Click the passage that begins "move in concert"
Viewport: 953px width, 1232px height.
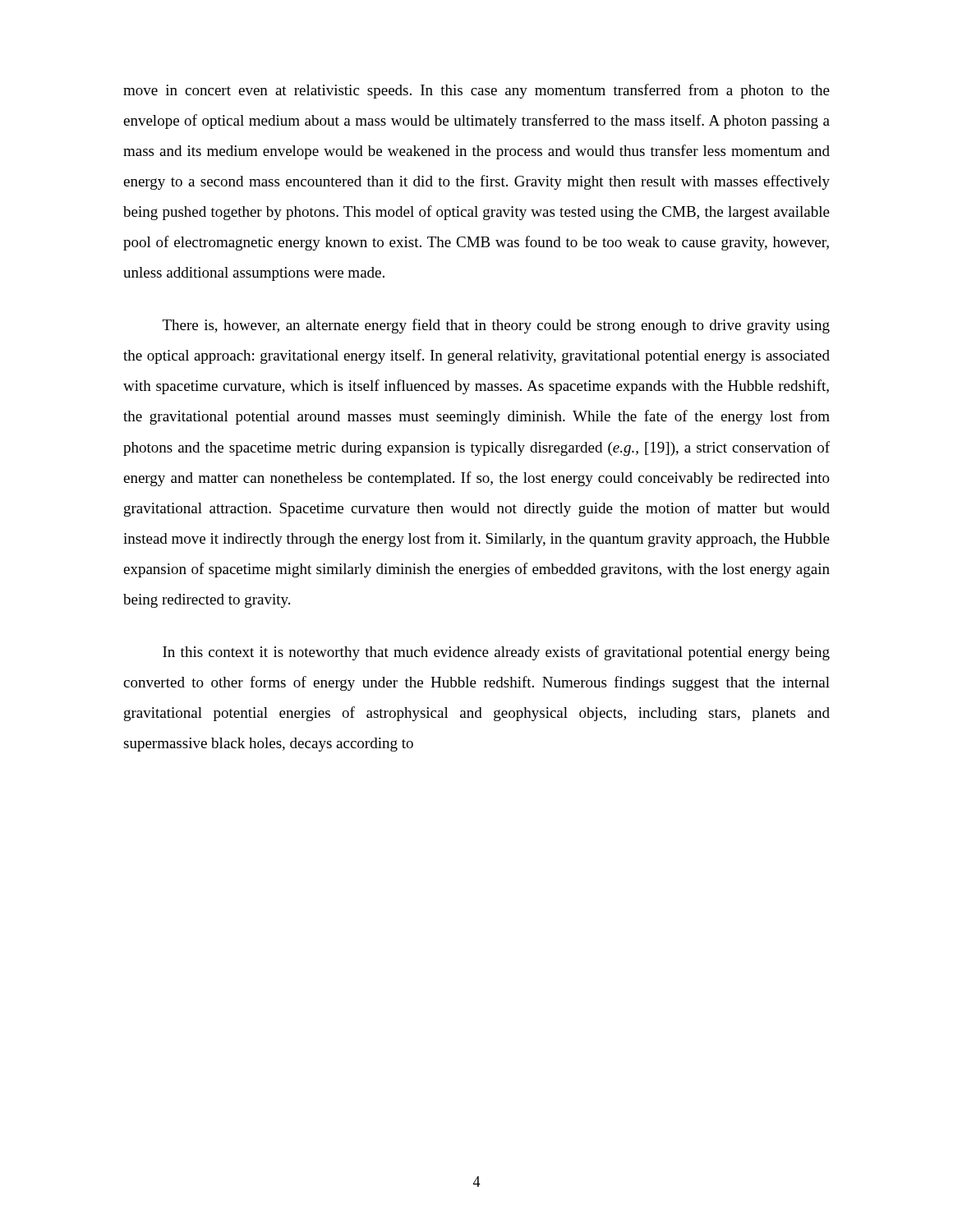point(476,181)
